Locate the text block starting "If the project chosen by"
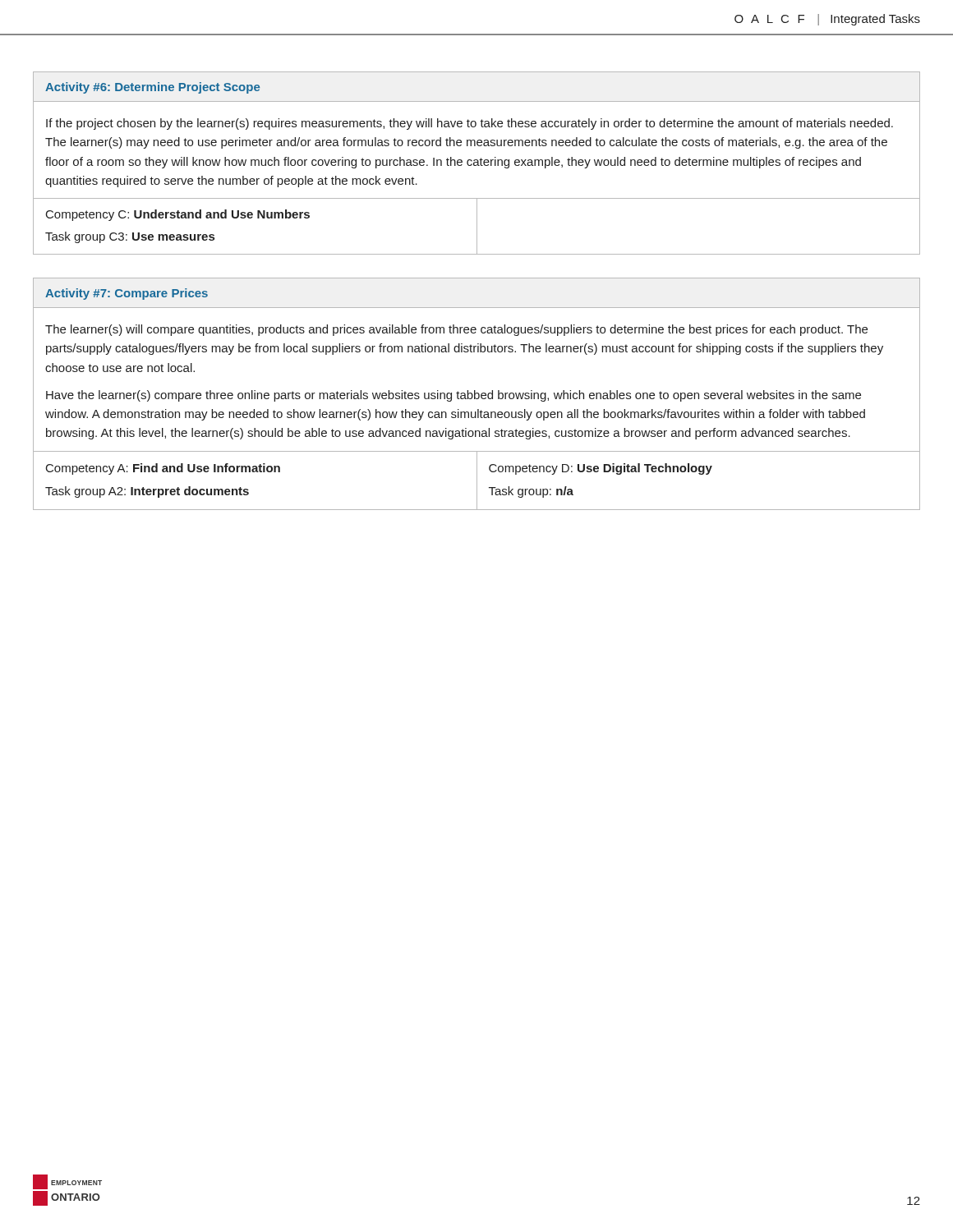 pos(470,151)
